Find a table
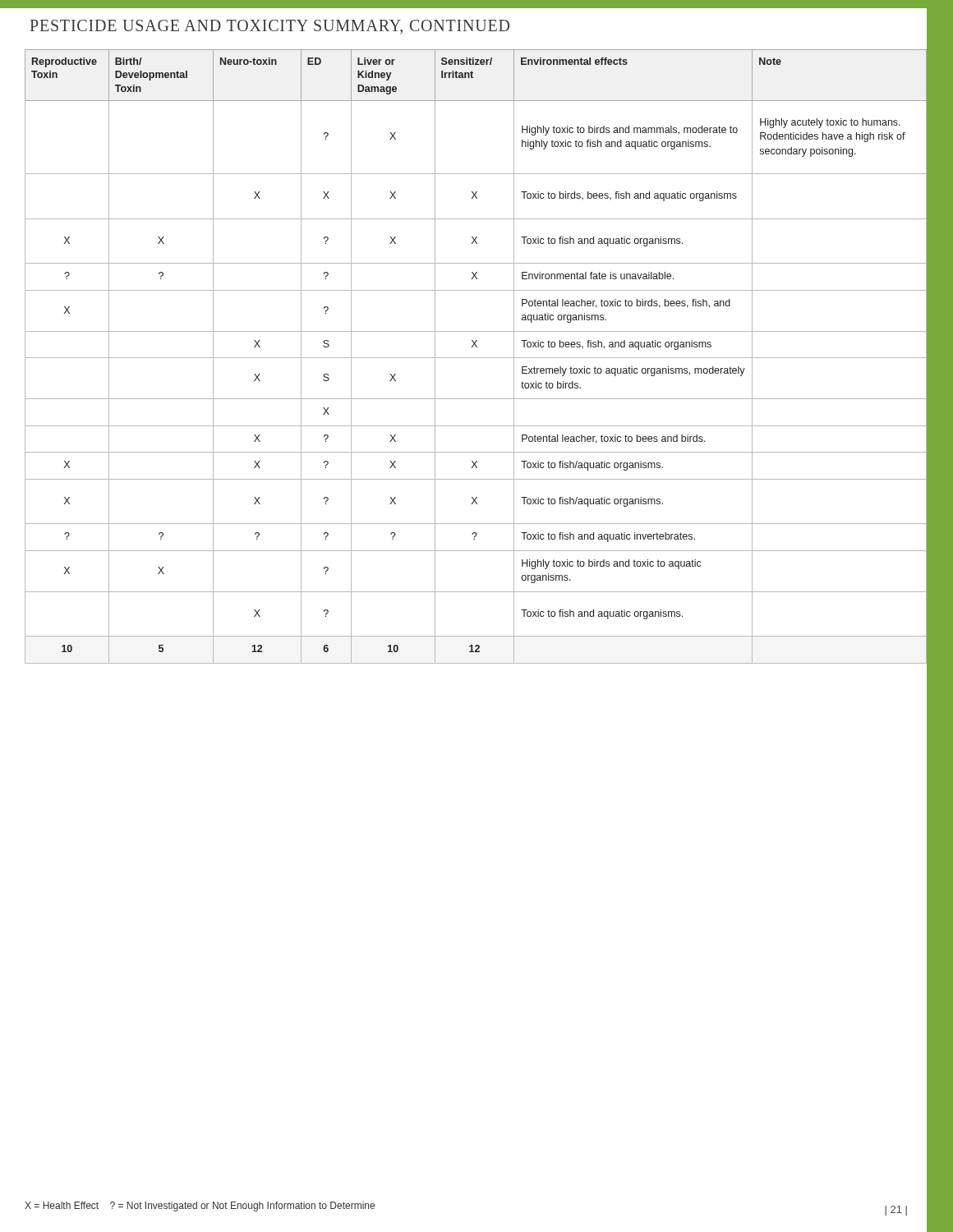Image resolution: width=953 pixels, height=1232 pixels. point(476,356)
